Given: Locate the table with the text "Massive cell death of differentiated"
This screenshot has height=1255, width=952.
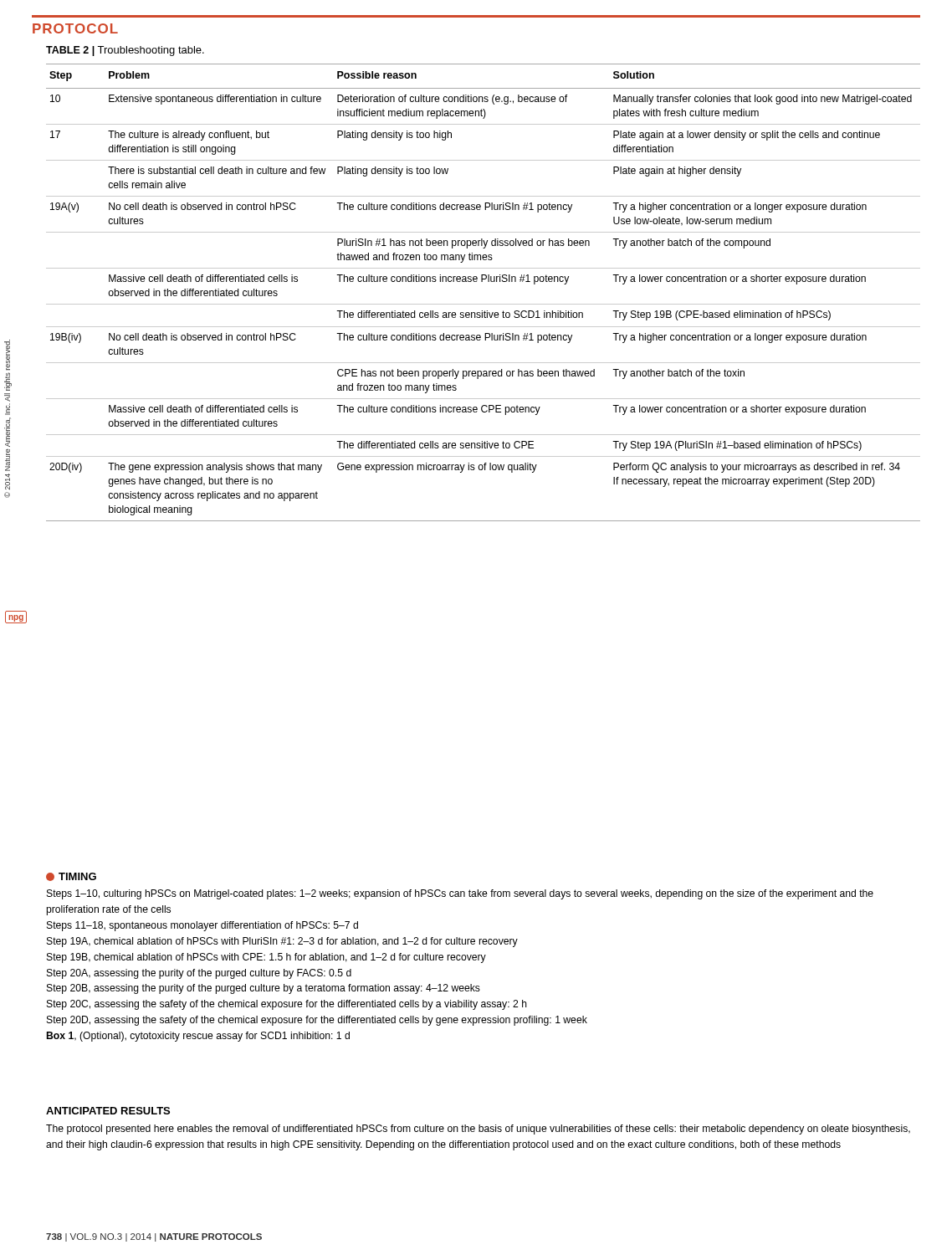Looking at the screenshot, I should tap(483, 293).
